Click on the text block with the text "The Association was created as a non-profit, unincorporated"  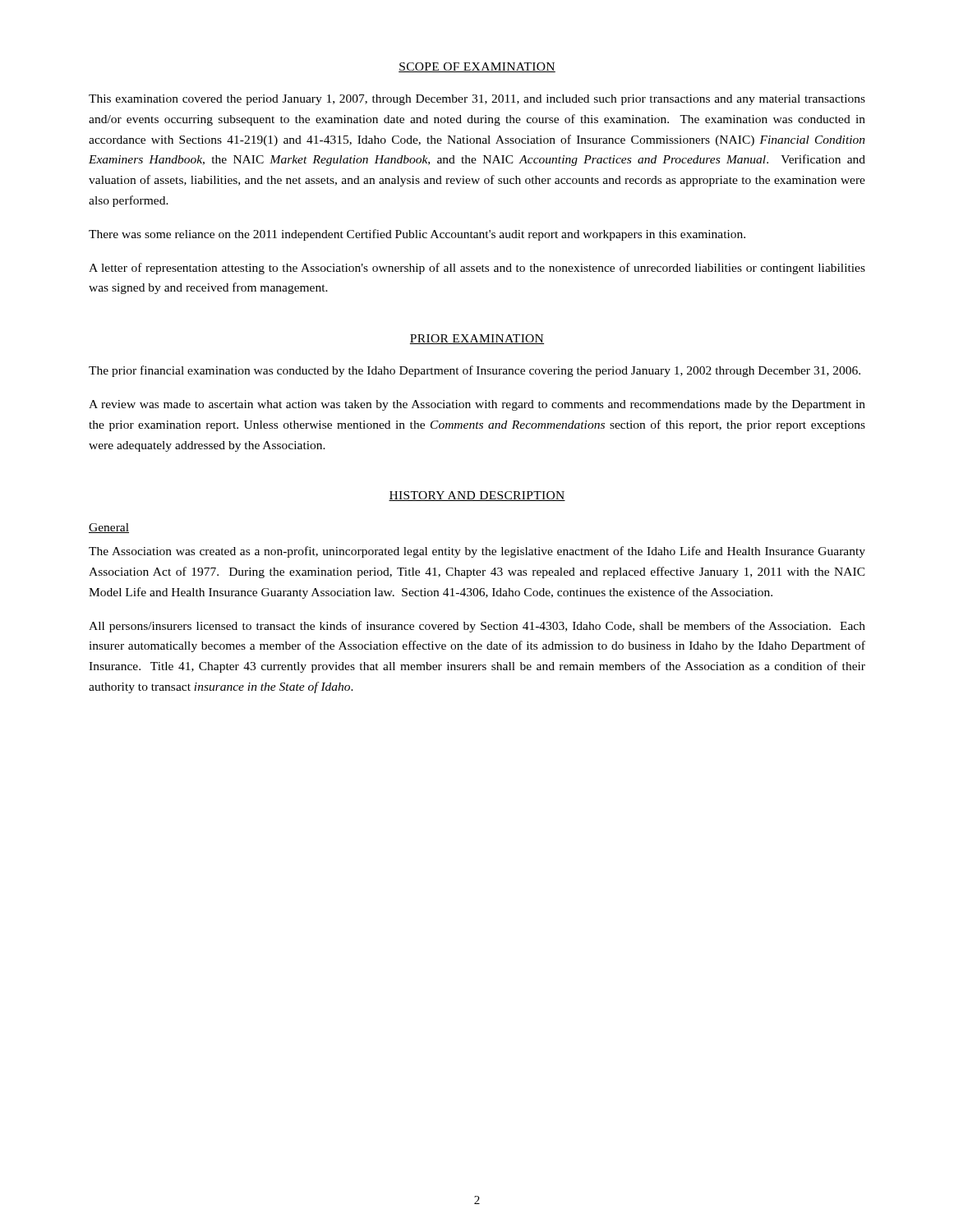click(477, 571)
